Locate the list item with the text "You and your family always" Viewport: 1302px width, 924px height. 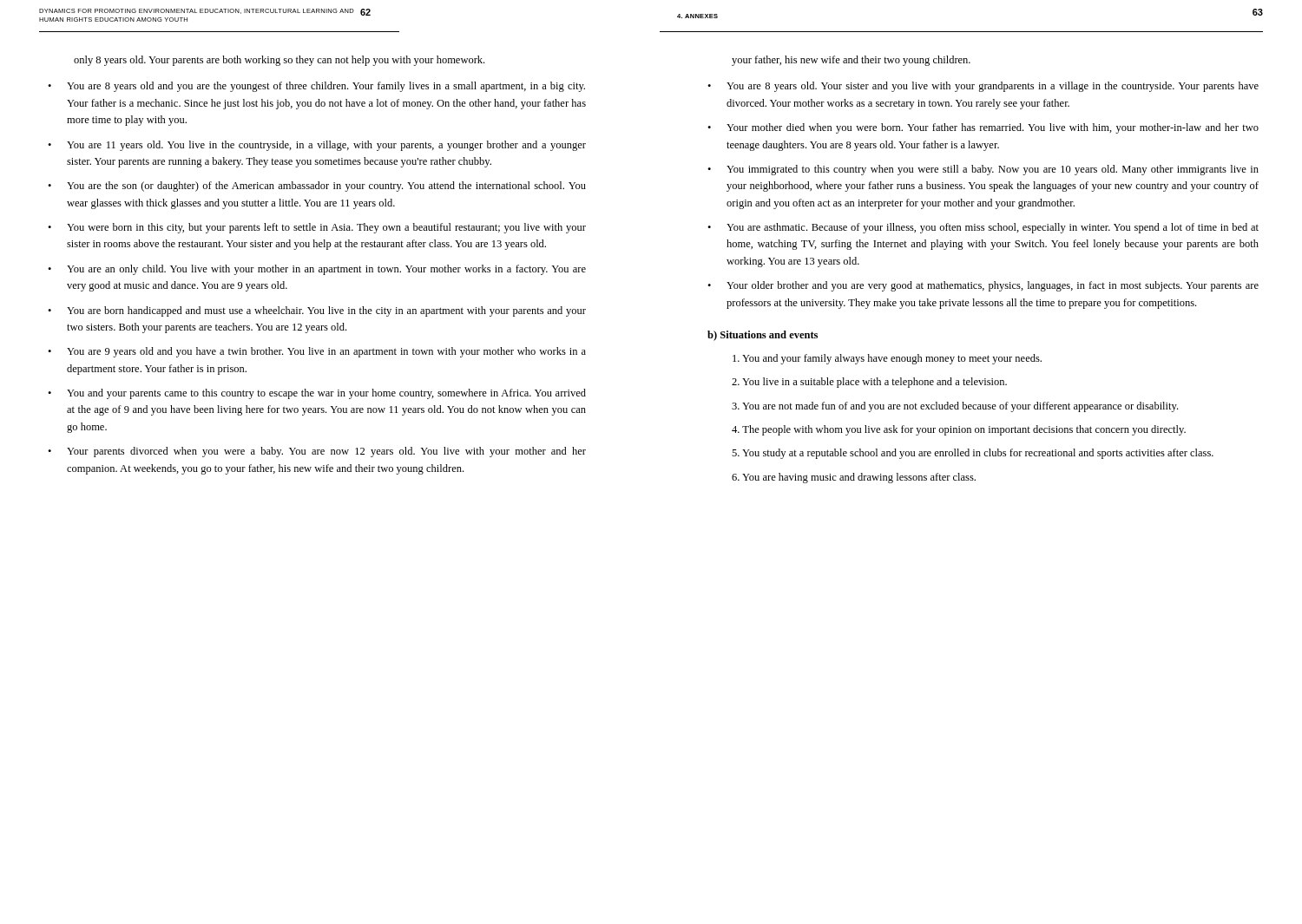coord(887,358)
